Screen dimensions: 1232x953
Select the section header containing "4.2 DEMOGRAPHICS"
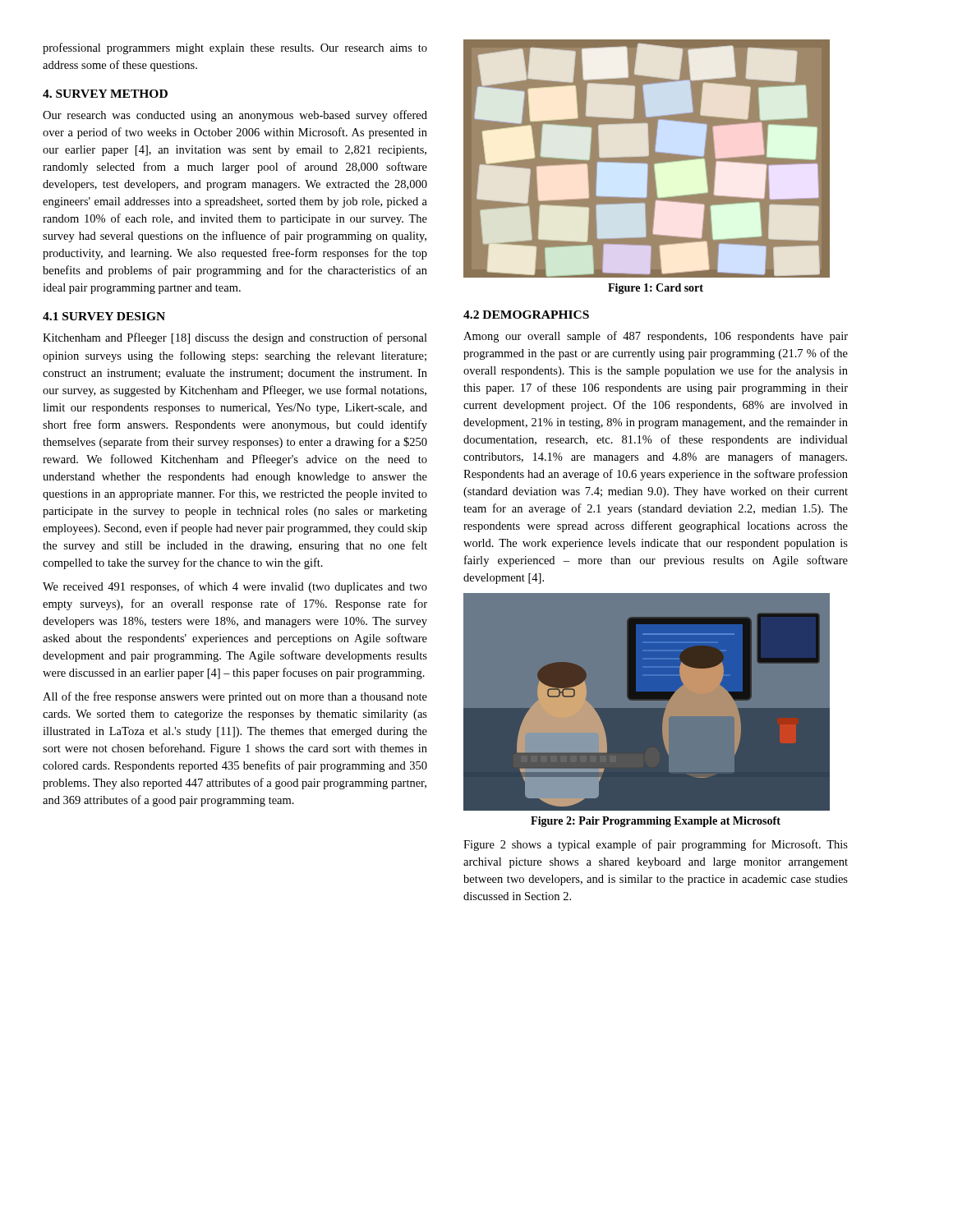(526, 315)
